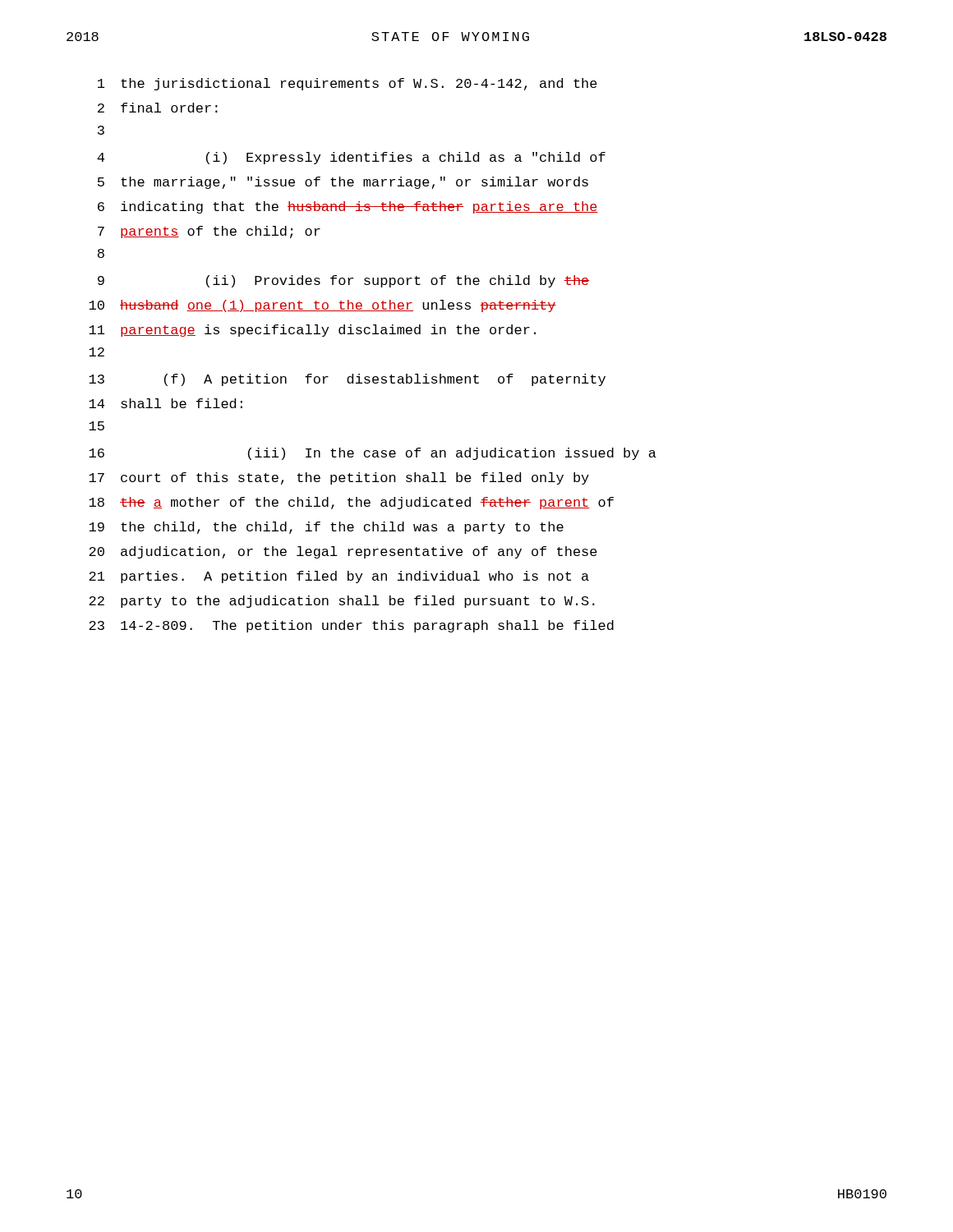Point to the element starting "17 court of this state, the"
This screenshot has height=1232, width=953.
click(x=468, y=479)
